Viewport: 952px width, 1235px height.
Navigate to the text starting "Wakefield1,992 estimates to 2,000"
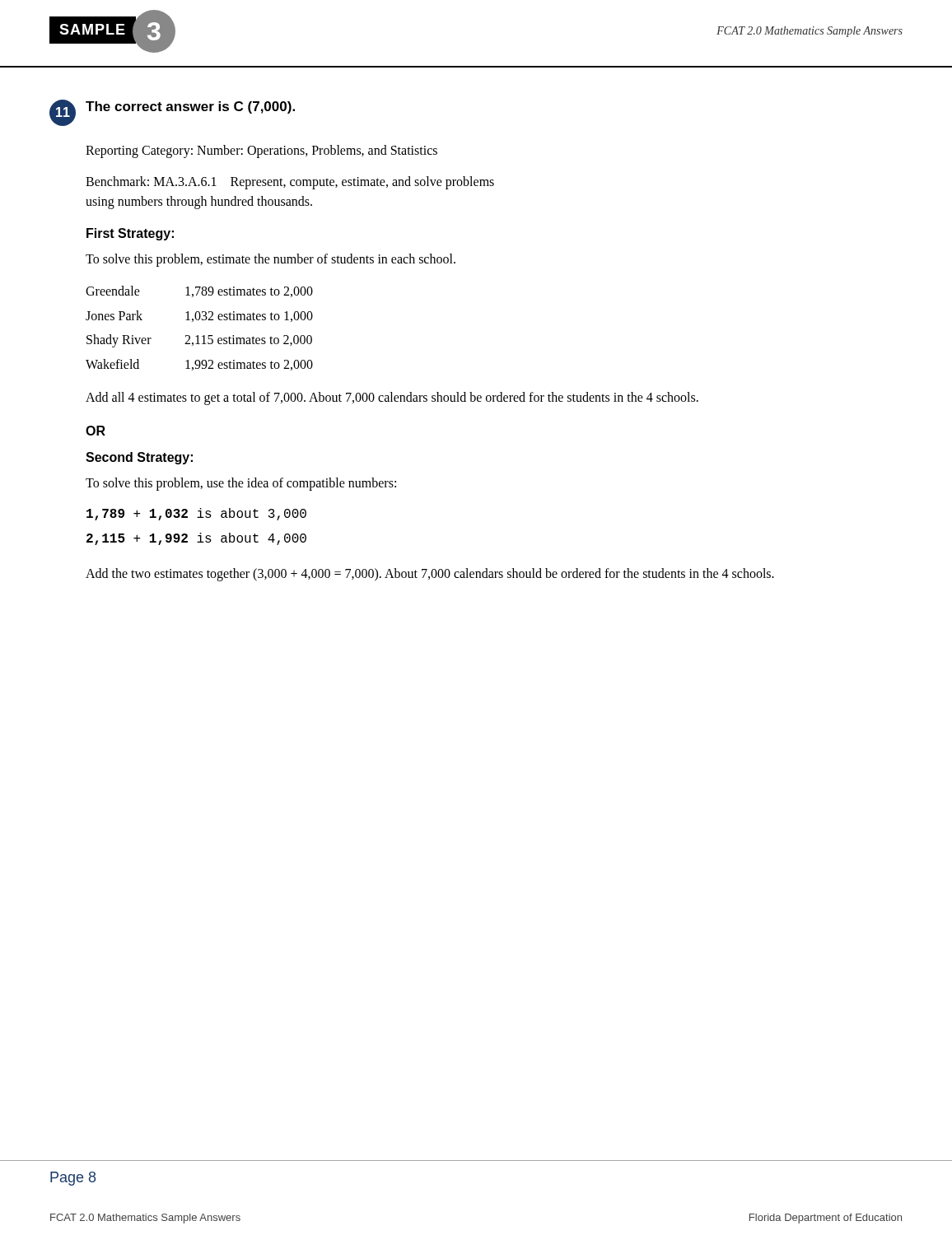[x=199, y=364]
